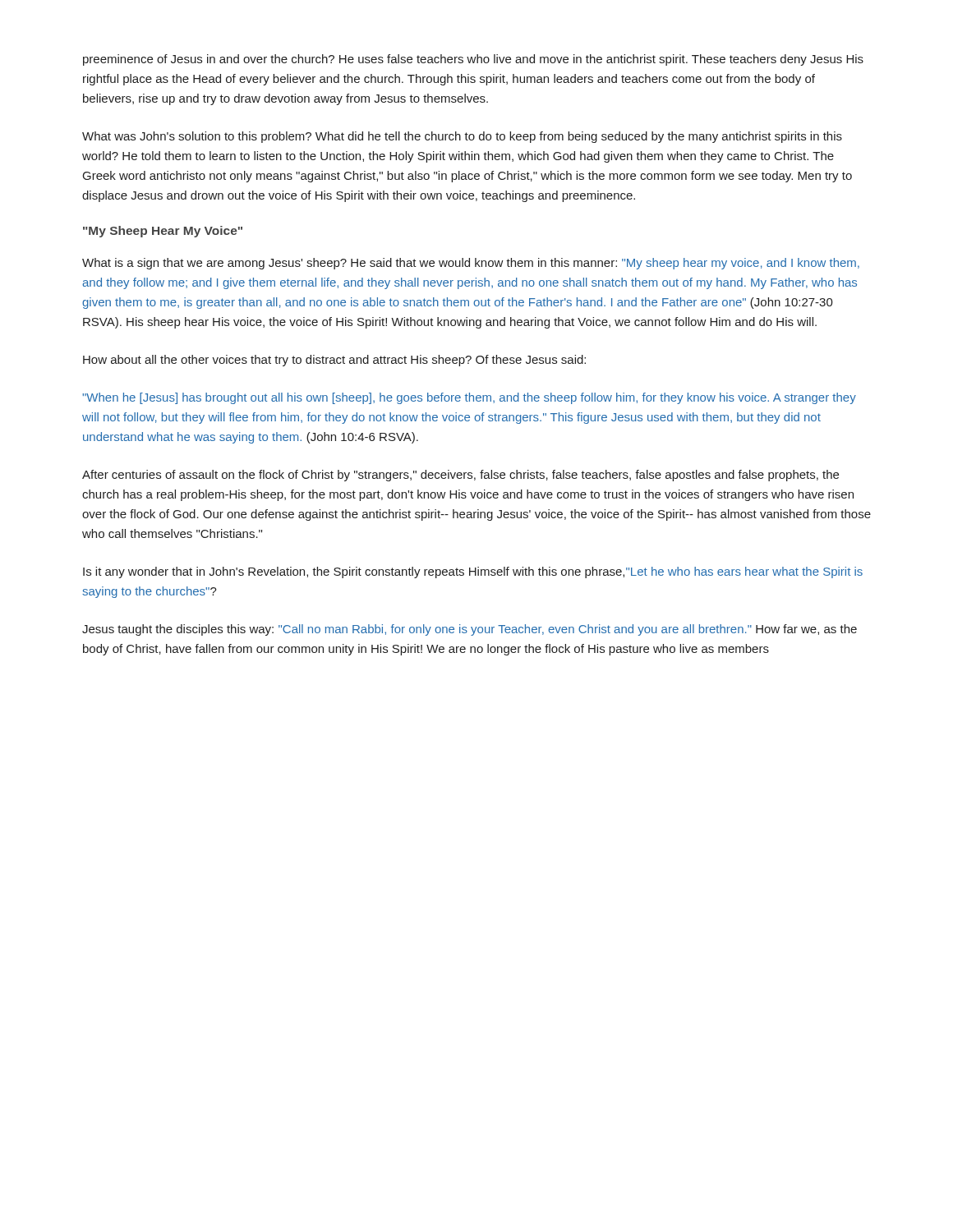The width and height of the screenshot is (953, 1232).
Task: Navigate to the text block starting "What is a sign that"
Action: (x=471, y=292)
